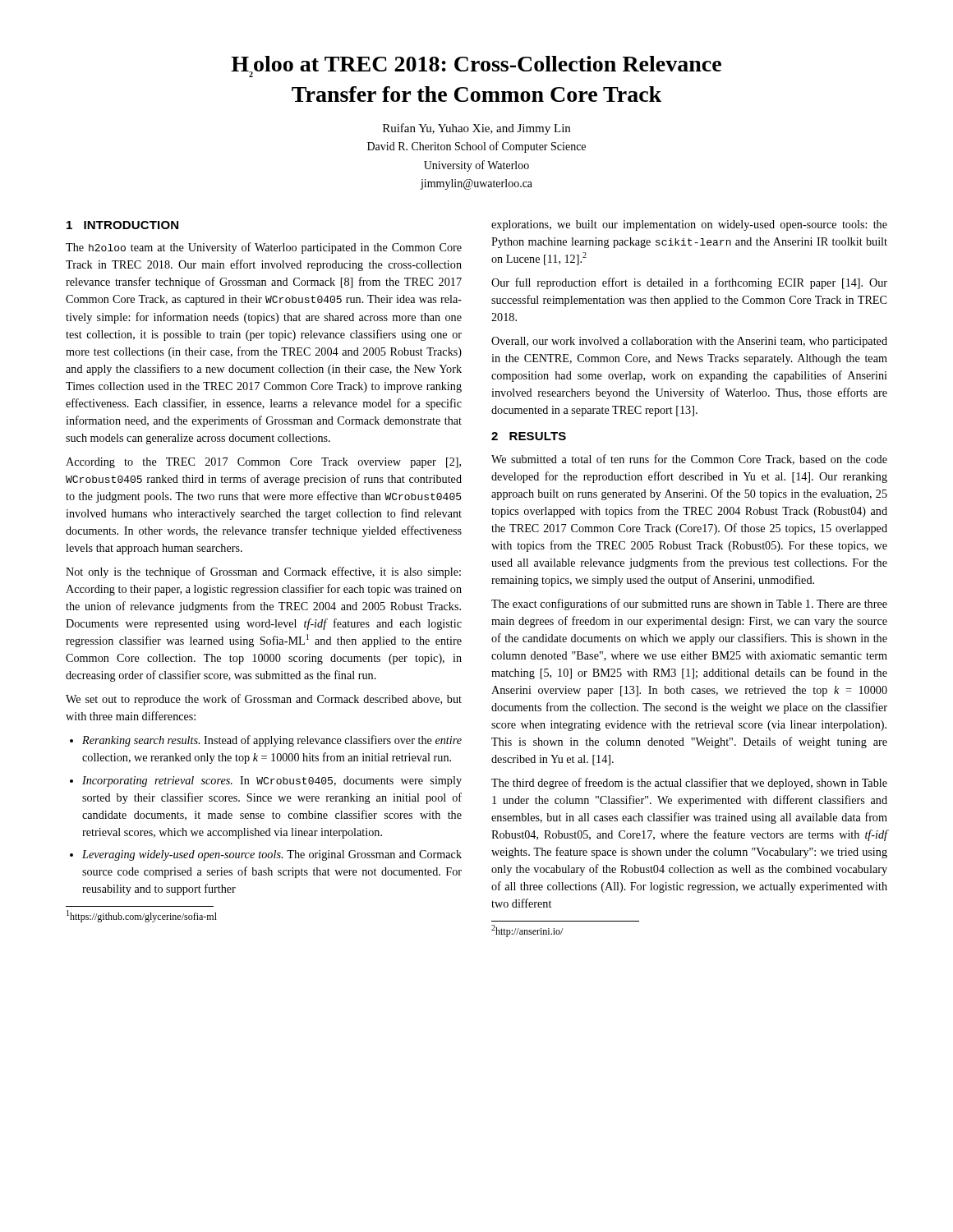Click on the passage starting "1 INTRODUCTION"

[x=123, y=225]
